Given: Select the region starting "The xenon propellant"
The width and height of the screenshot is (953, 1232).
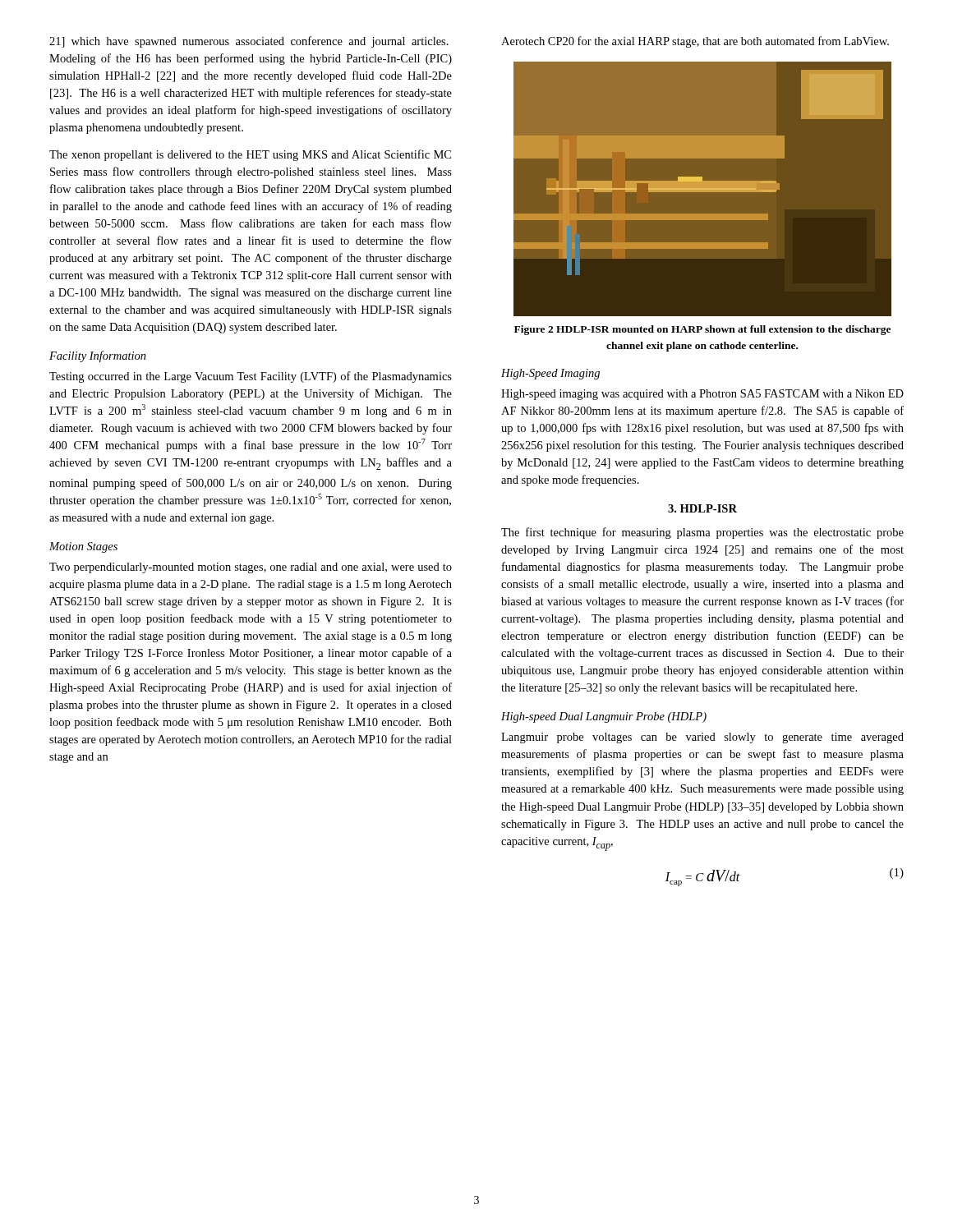Looking at the screenshot, I should 251,241.
